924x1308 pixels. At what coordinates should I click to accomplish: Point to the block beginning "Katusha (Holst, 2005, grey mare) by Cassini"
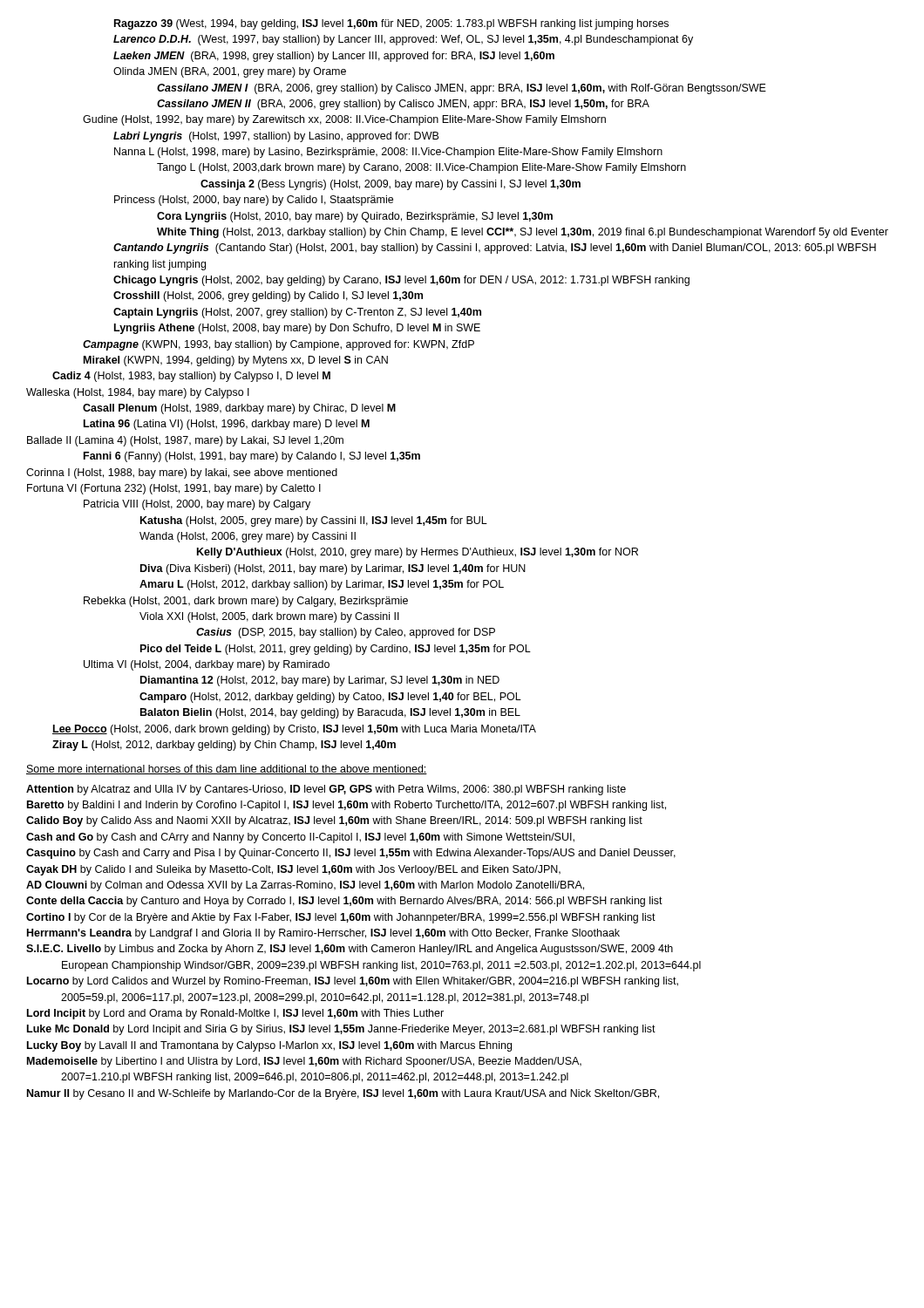[x=462, y=520]
